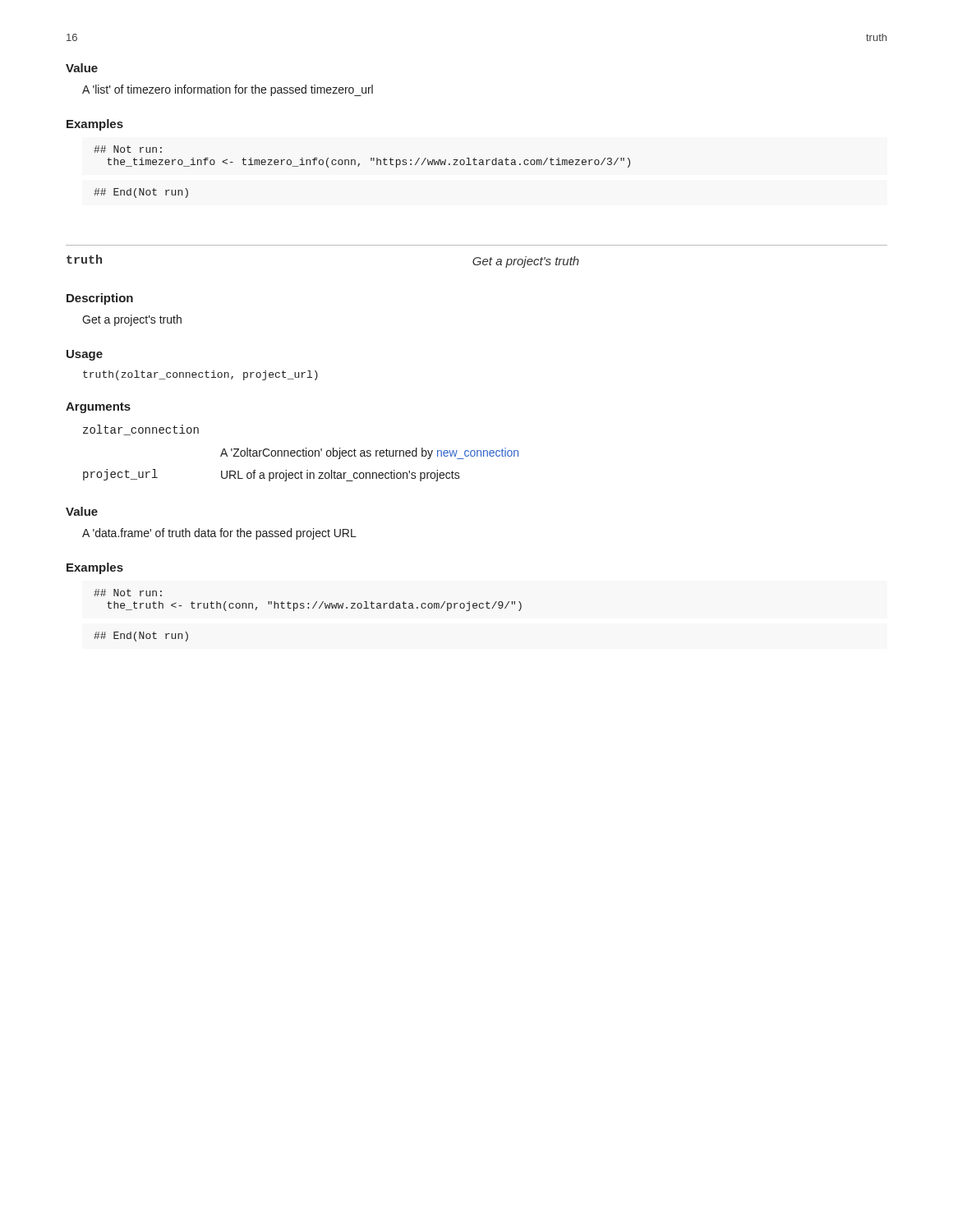
Task: Select the element starting "Not run: the_timezero_info <- timezero_info(conn, "https://www.zoltardata.com/timezero/3/")"
Action: (x=485, y=171)
